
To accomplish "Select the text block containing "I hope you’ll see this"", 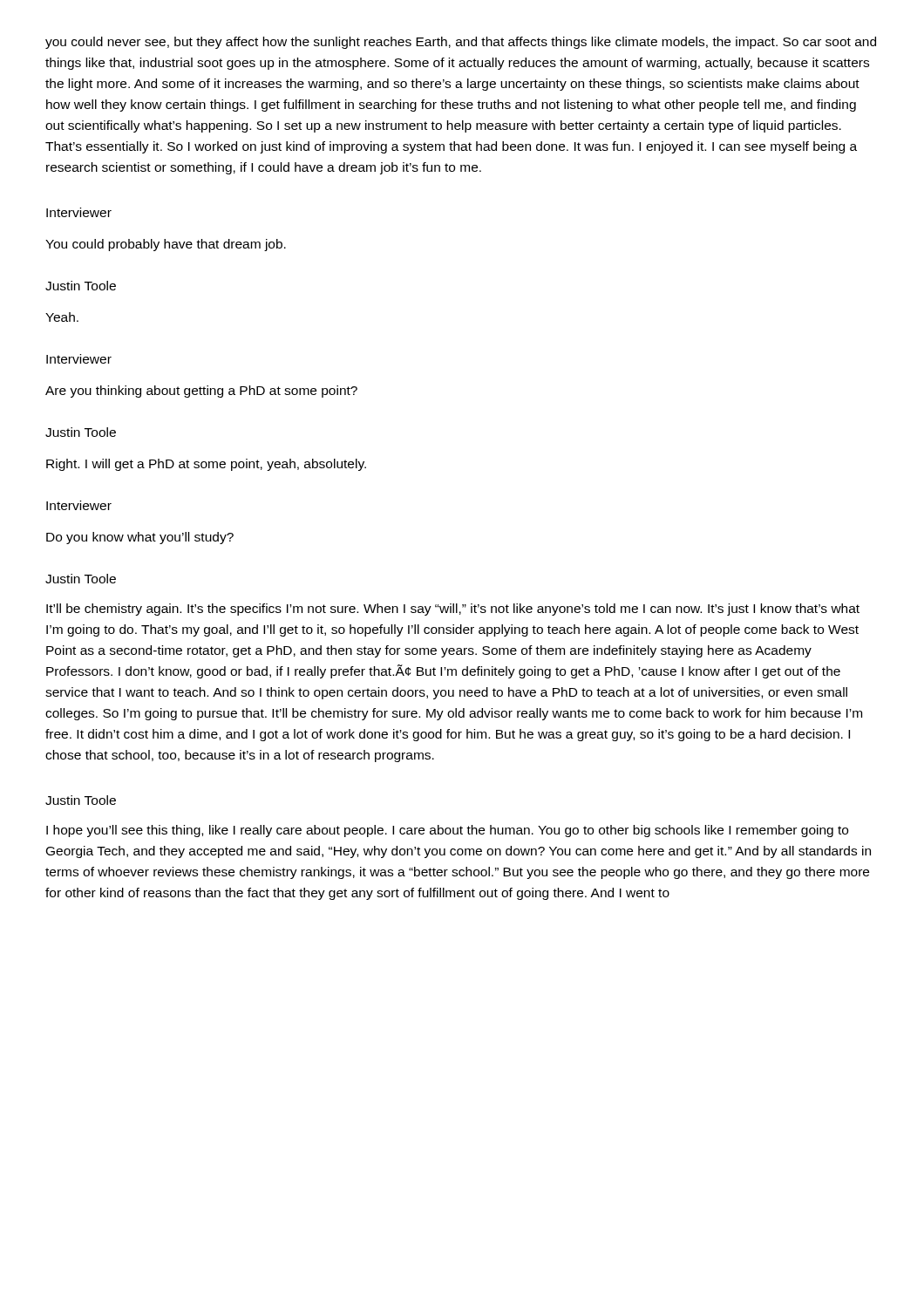I will (459, 861).
